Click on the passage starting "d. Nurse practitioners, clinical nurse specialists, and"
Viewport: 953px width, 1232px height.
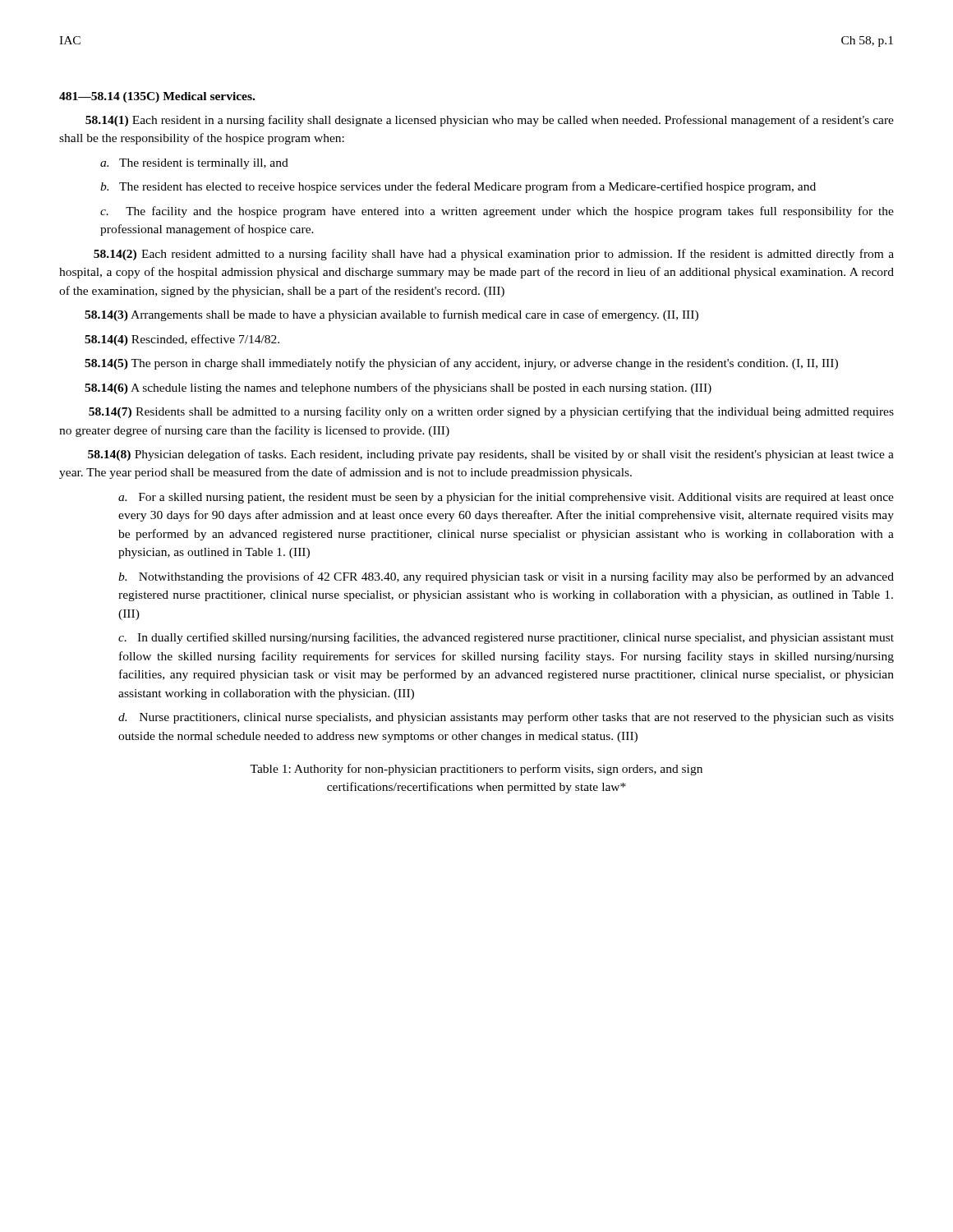506,726
